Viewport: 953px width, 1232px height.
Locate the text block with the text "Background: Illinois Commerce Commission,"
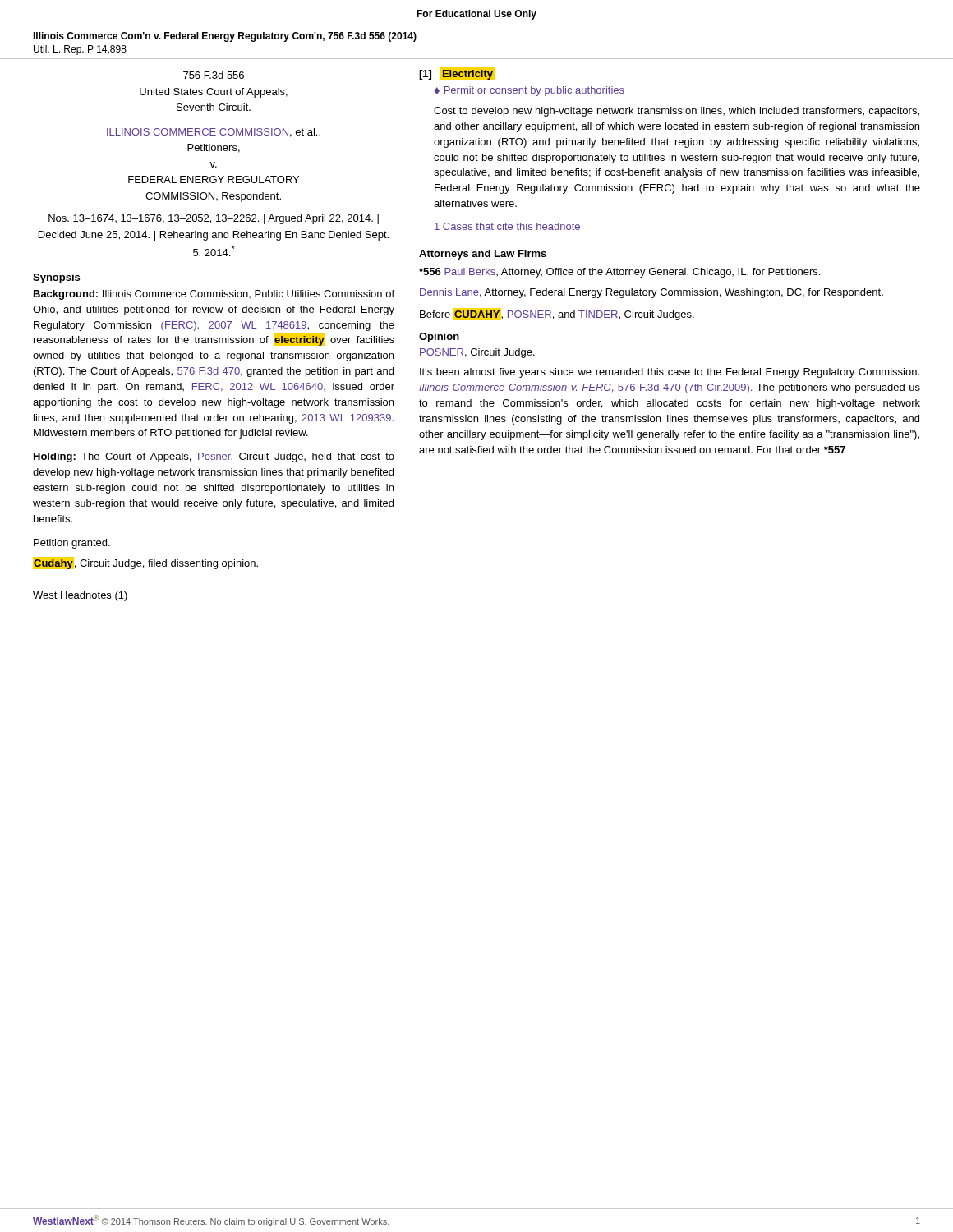point(214,363)
